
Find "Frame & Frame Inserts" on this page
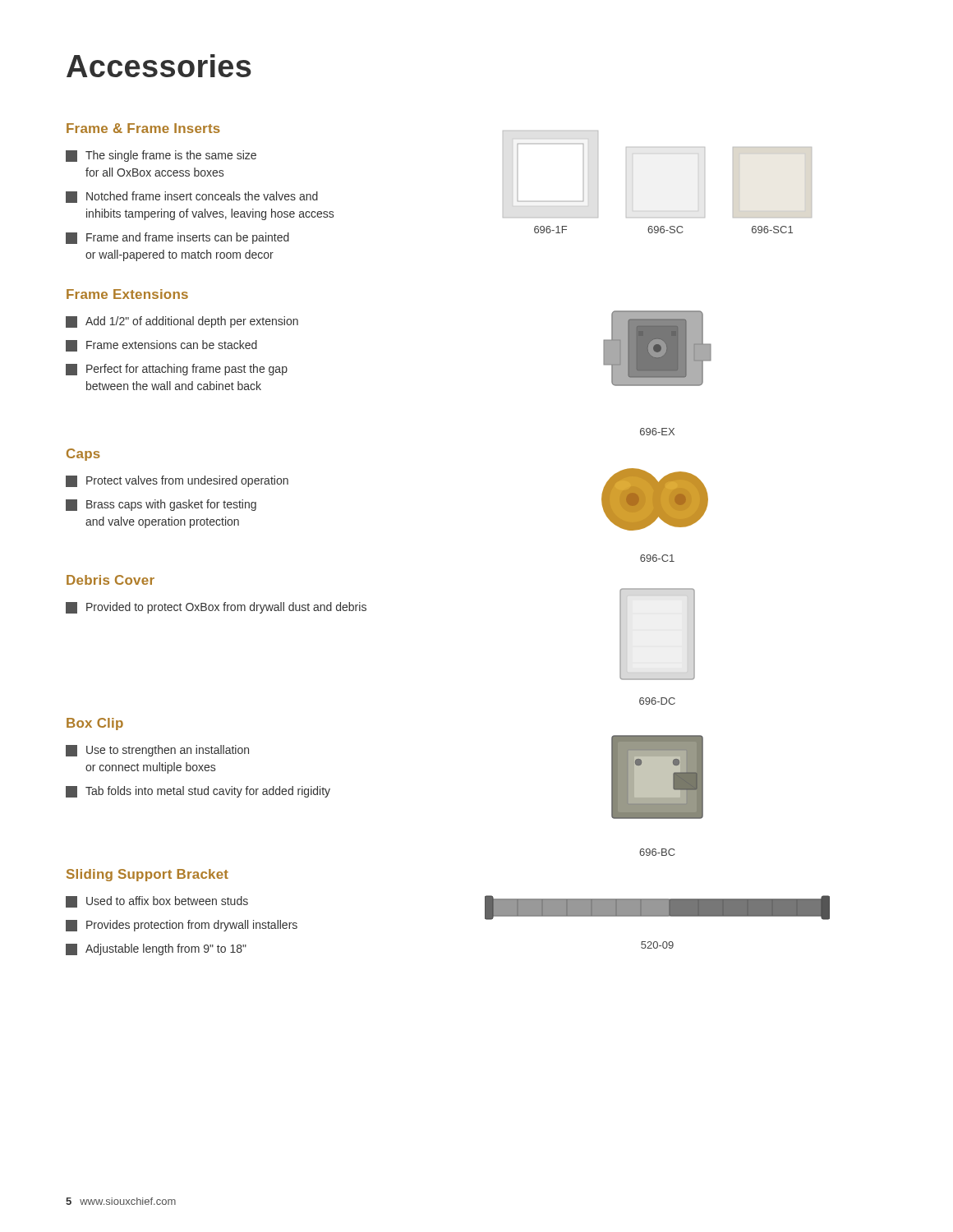pyautogui.click(x=143, y=129)
